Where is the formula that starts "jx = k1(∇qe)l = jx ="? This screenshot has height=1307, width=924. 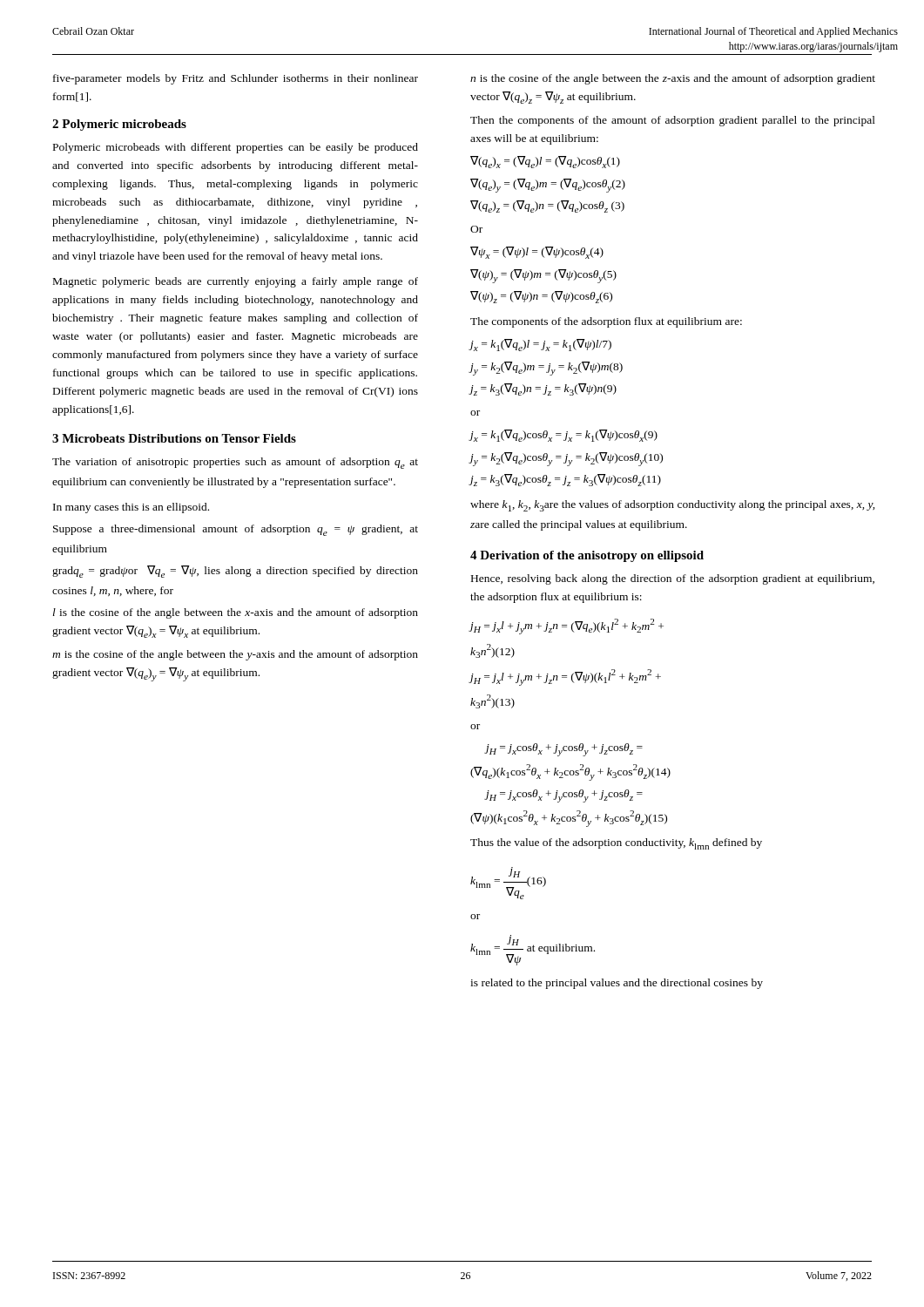click(541, 345)
